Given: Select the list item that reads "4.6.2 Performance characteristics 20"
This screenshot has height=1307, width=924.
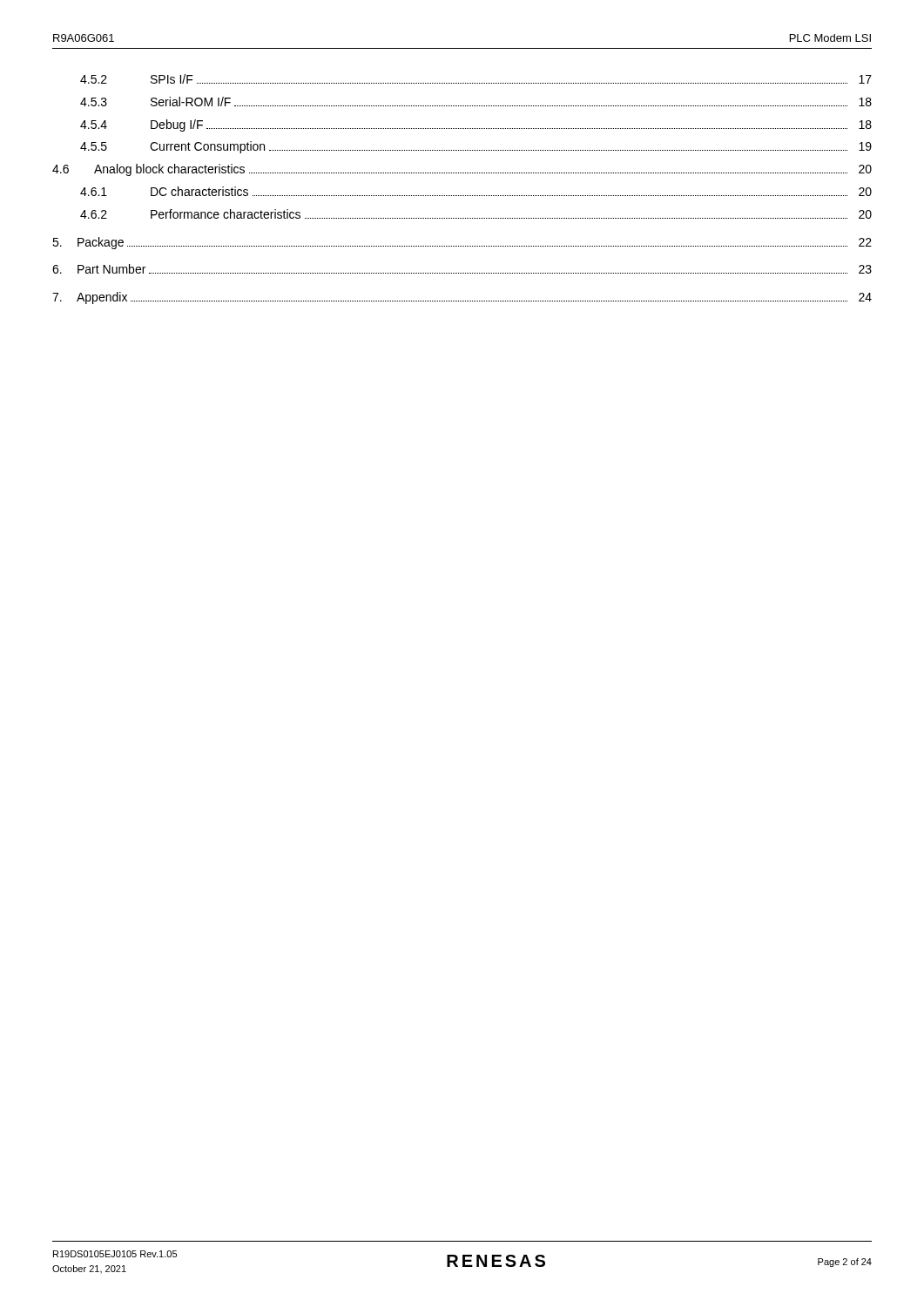Looking at the screenshot, I should (462, 215).
